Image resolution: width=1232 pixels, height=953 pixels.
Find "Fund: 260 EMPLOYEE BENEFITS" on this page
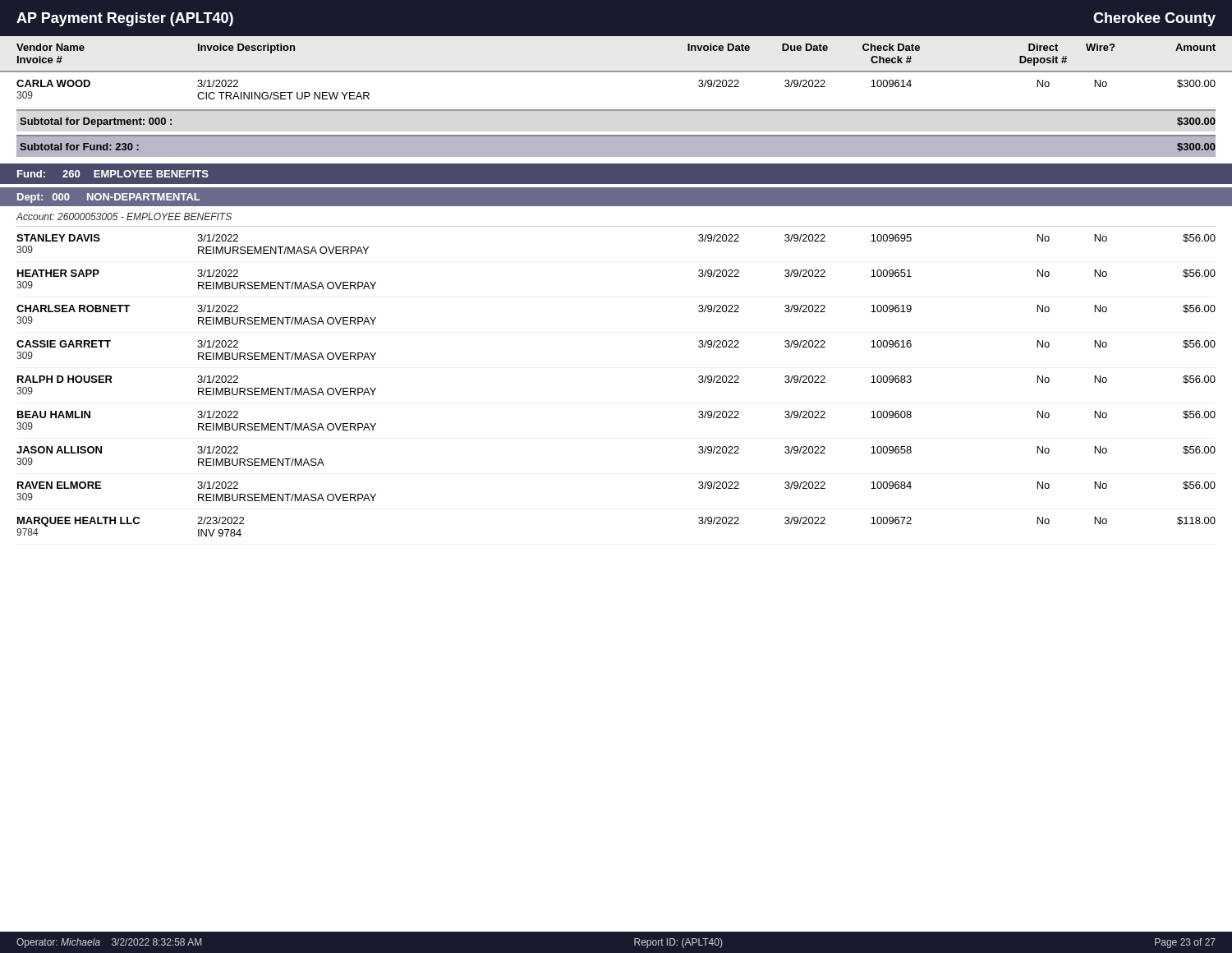click(112, 174)
